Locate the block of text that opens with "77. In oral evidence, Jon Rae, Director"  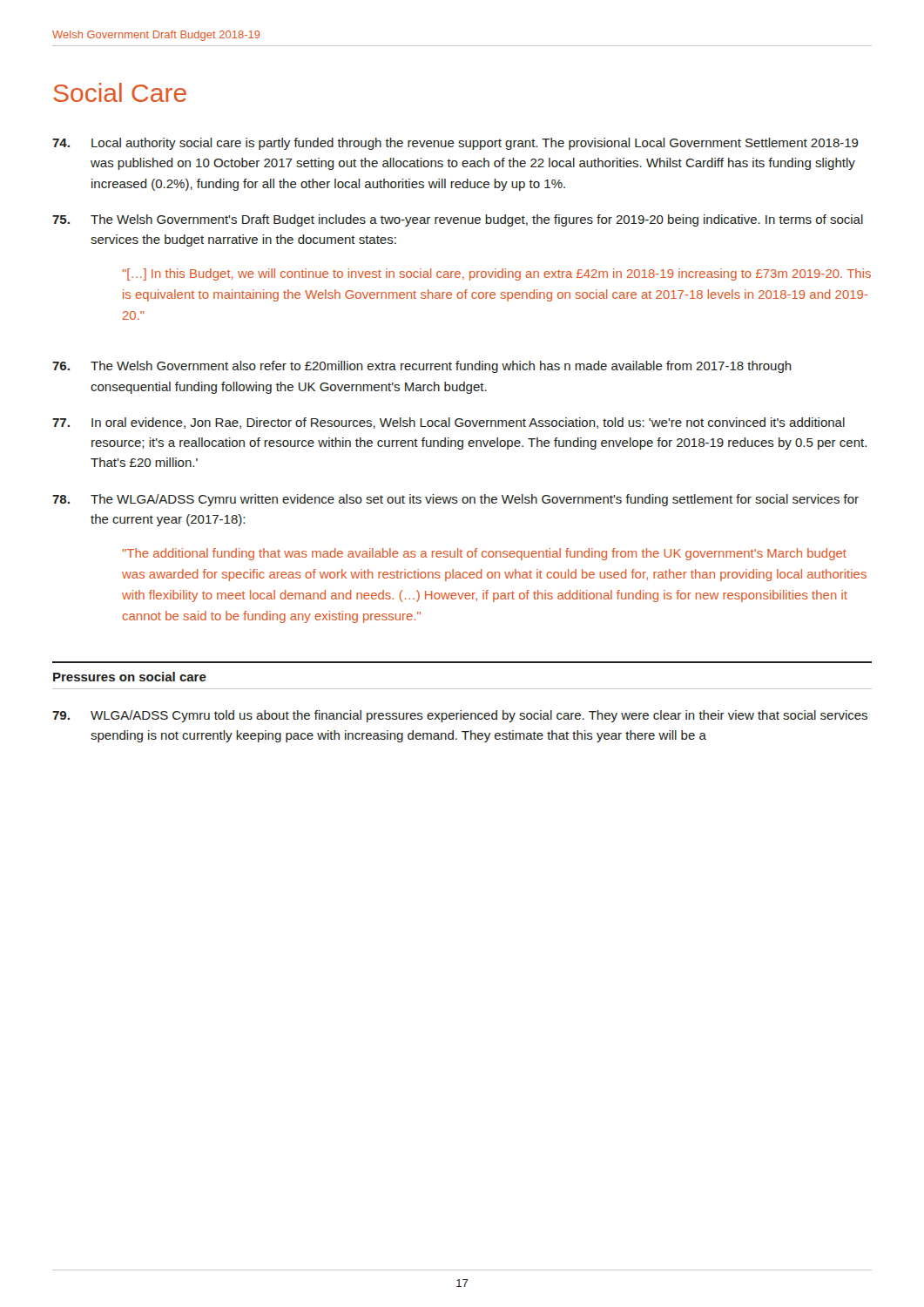(462, 442)
